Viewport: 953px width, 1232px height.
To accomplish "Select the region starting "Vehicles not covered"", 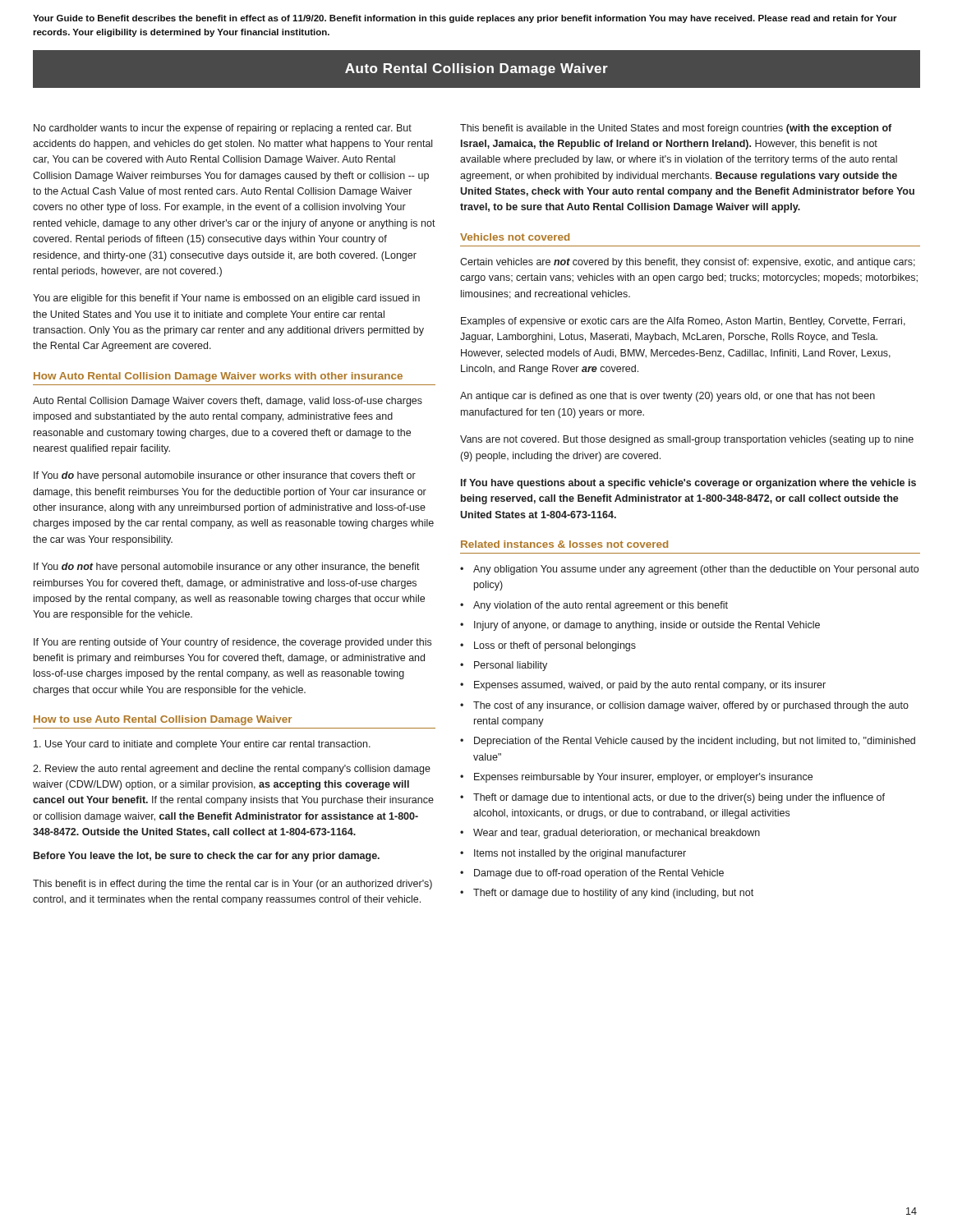I will 515,237.
